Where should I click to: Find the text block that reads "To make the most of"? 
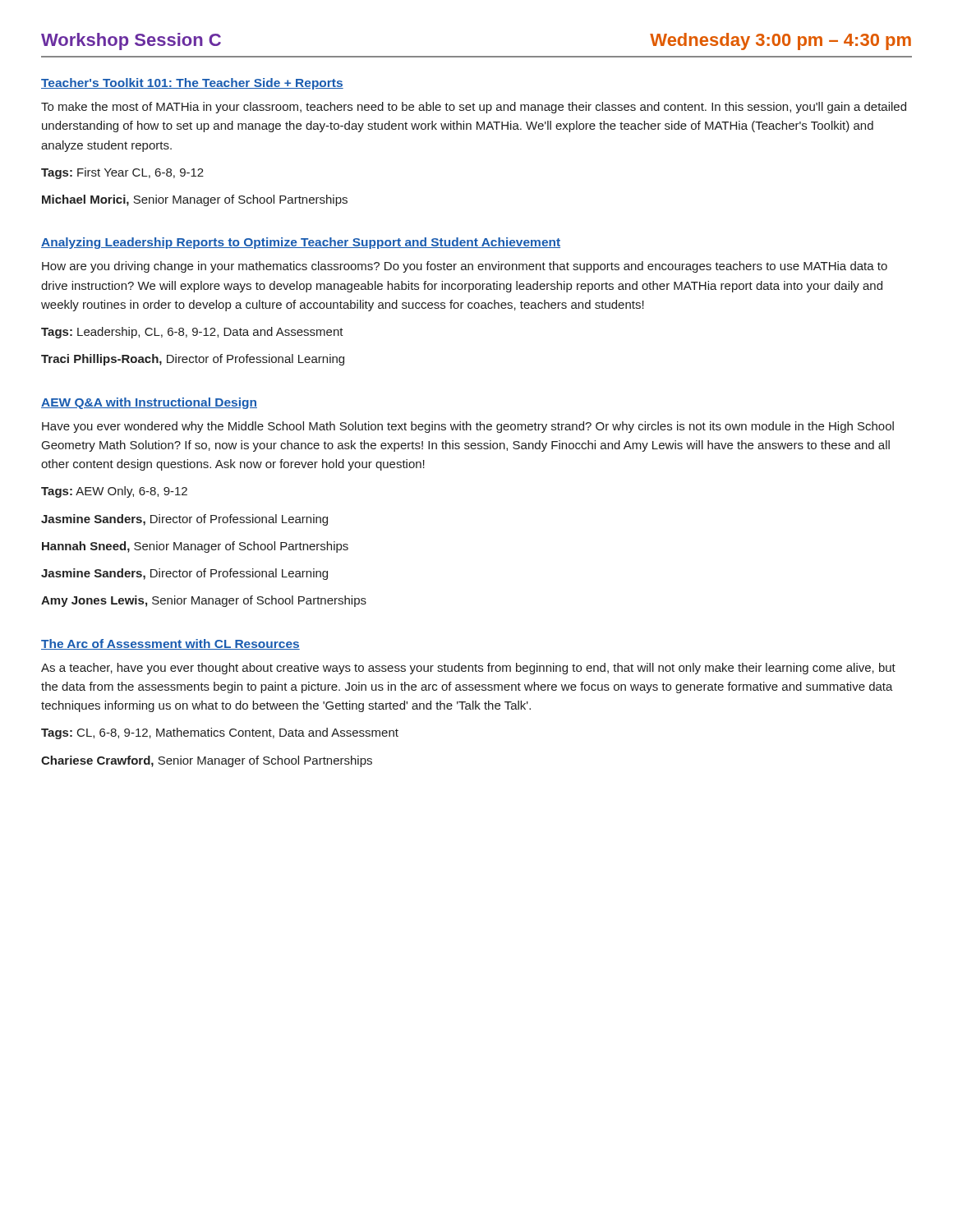click(x=474, y=108)
